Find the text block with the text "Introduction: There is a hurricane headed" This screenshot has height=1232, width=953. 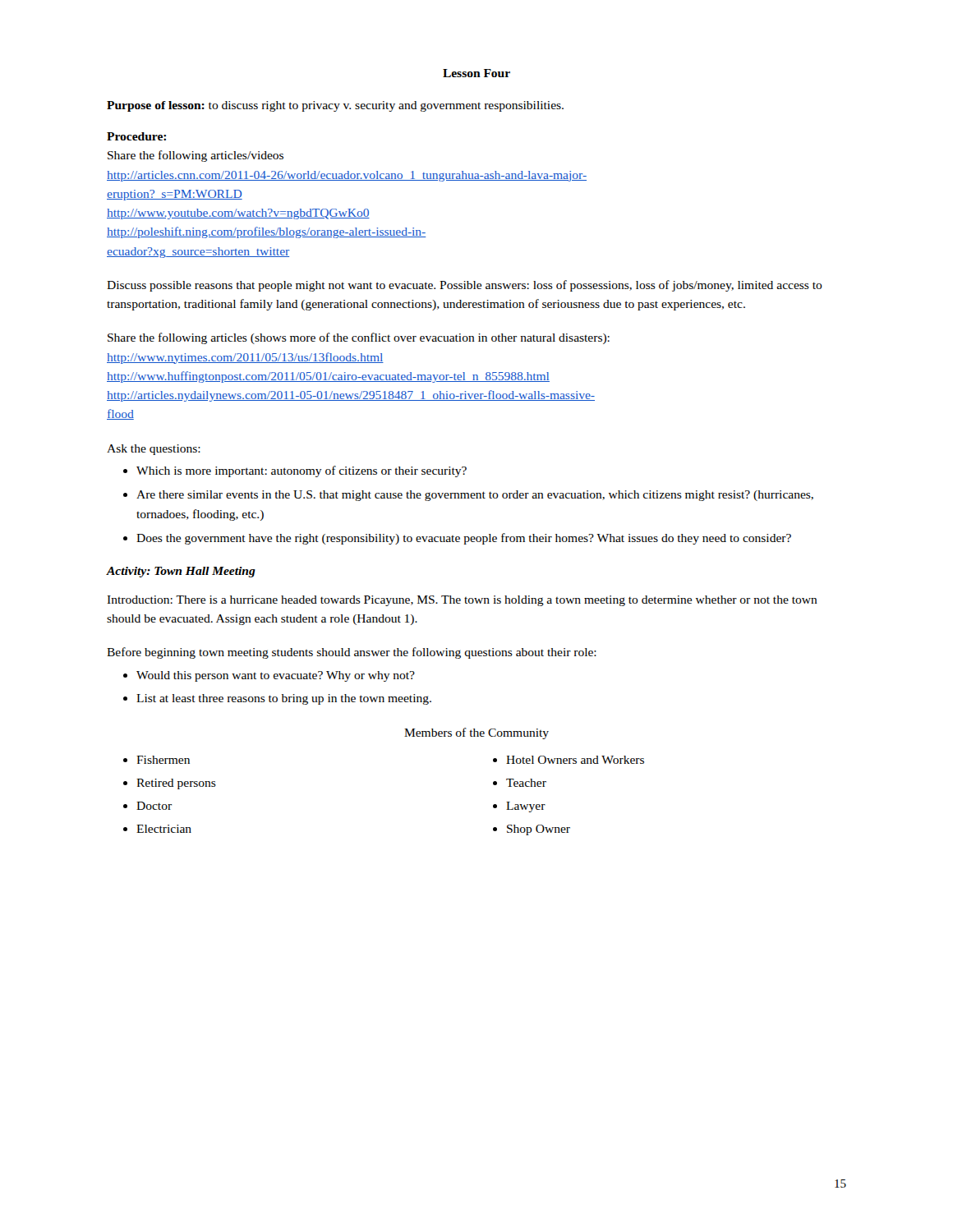(x=462, y=609)
